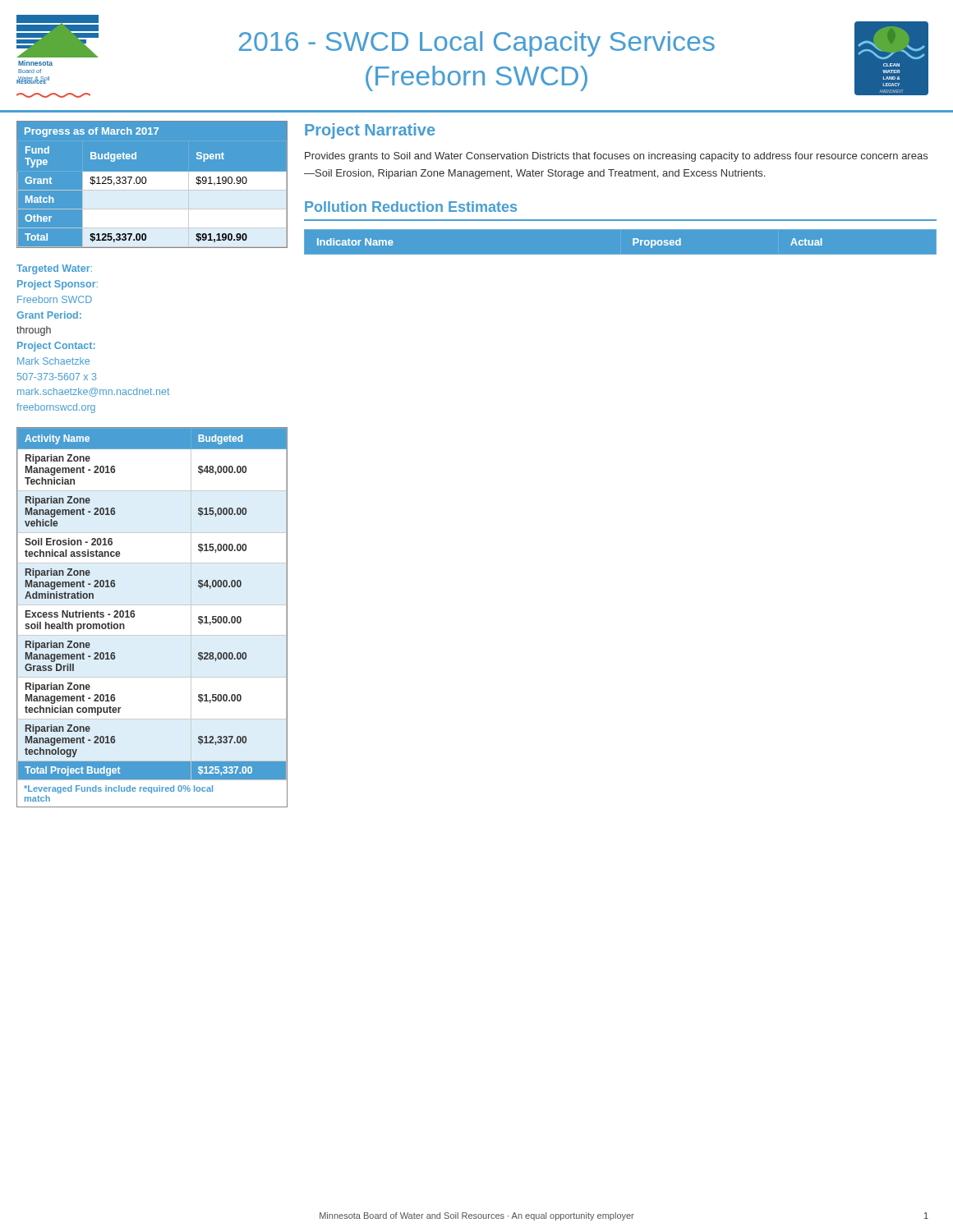The height and width of the screenshot is (1232, 953).
Task: Find the table that mentions "Fund Type"
Action: click(152, 185)
